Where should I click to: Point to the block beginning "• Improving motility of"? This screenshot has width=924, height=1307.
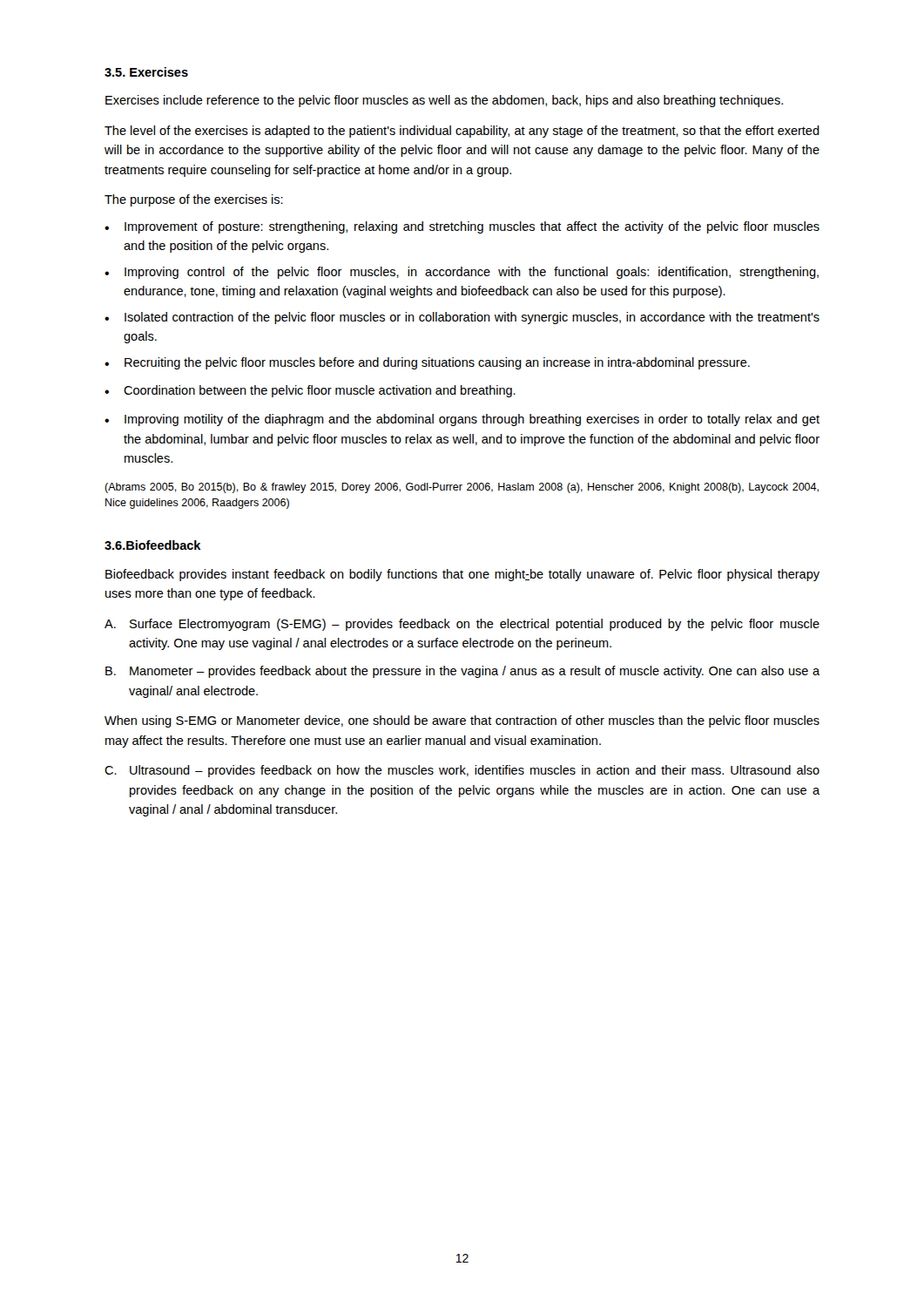coord(462,439)
